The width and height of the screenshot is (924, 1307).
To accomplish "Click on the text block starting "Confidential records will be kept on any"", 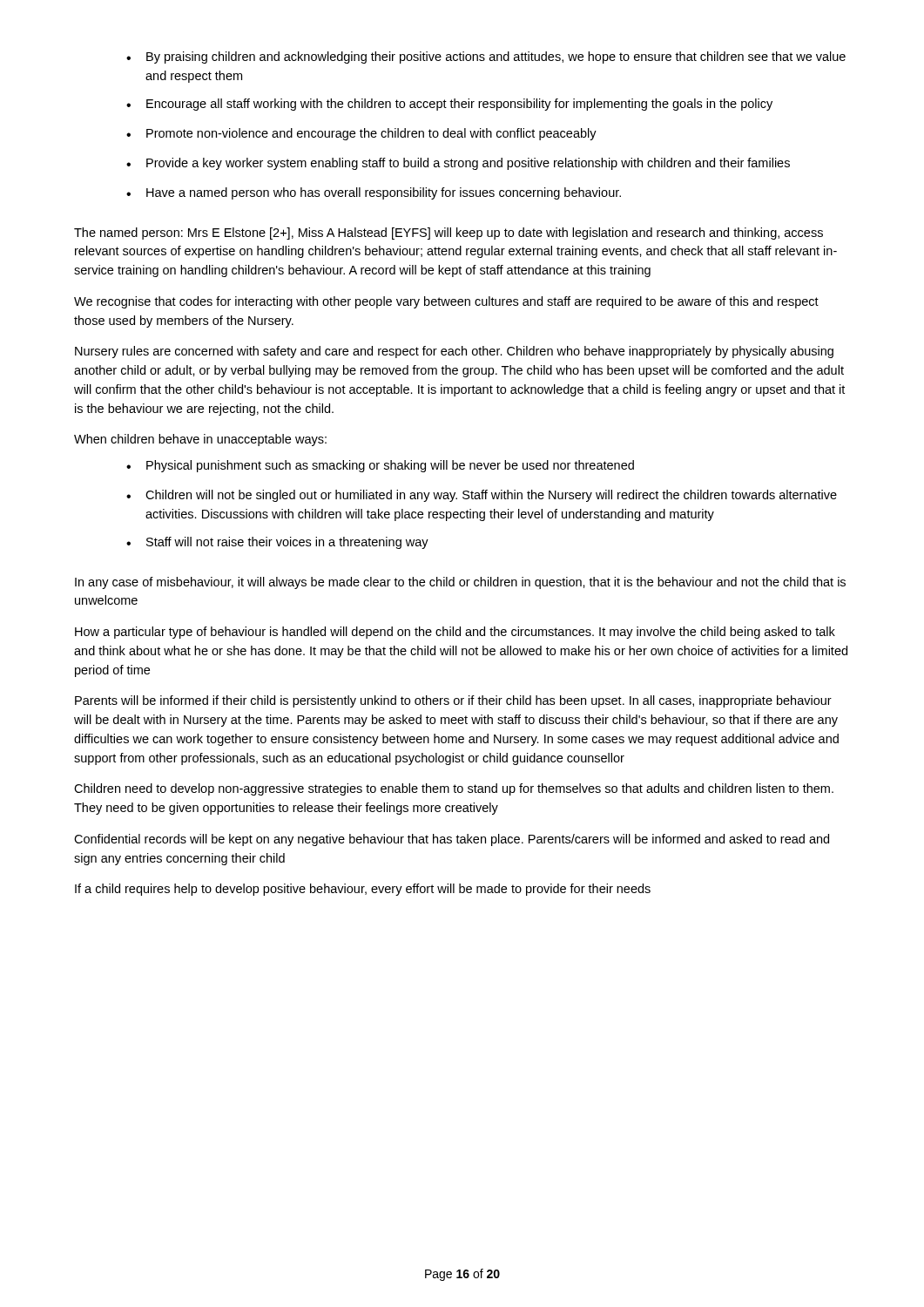I will [x=452, y=848].
